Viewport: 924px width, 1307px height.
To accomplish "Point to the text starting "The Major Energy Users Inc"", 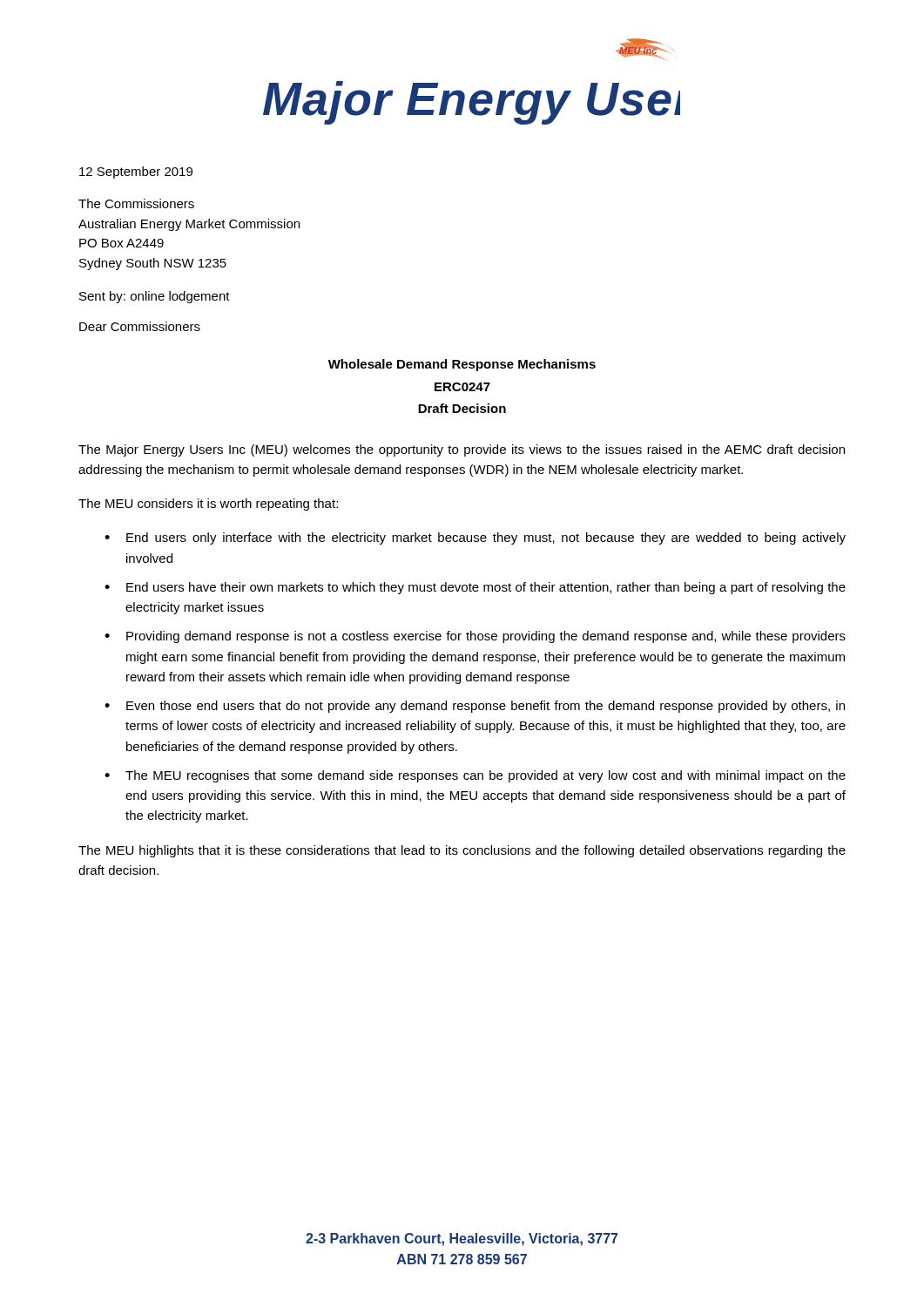I will pyautogui.click(x=462, y=459).
